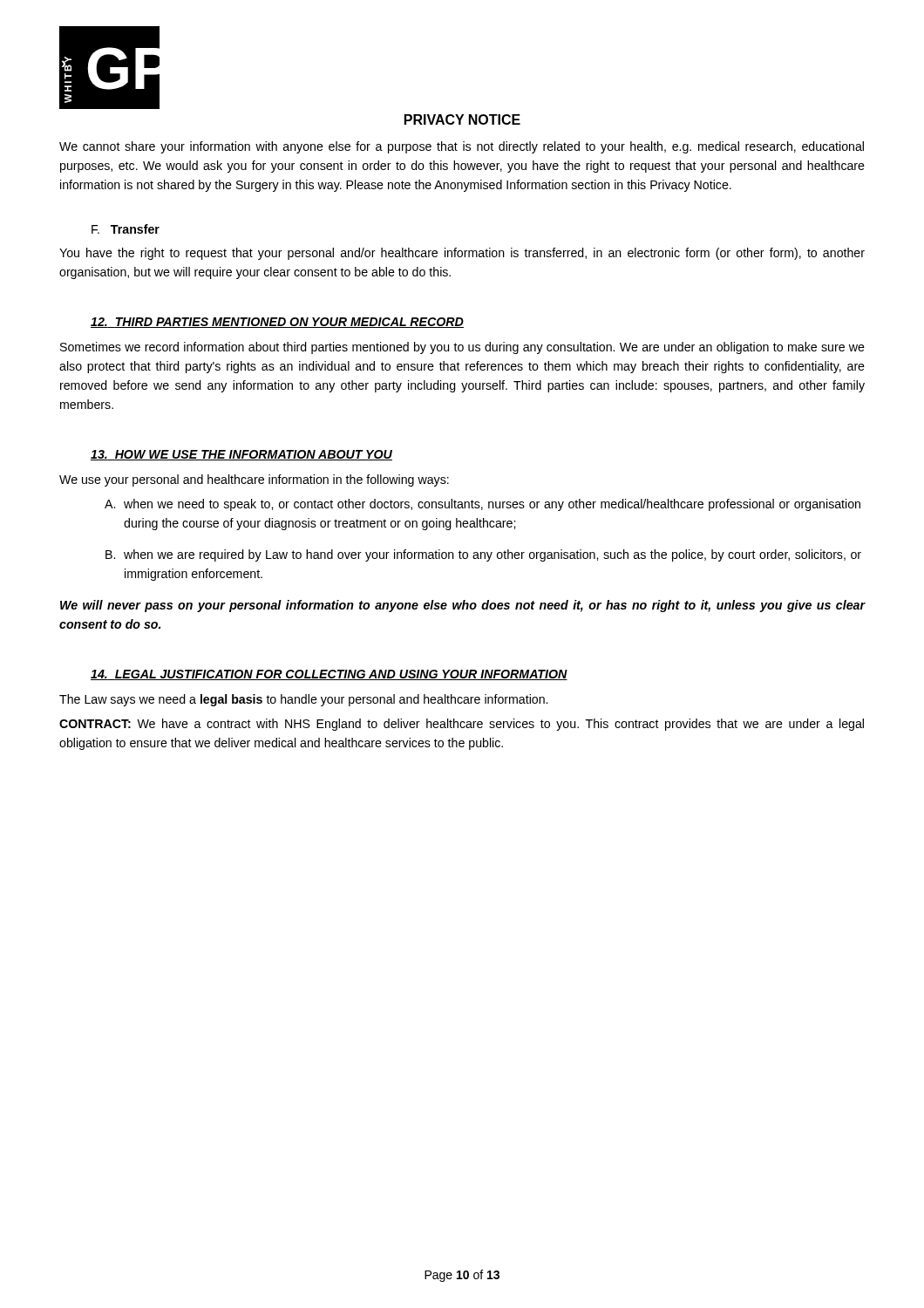This screenshot has width=924, height=1308.
Task: Click on the text block starting "13. HOW WE USE THE INFORMATION"
Action: [x=241, y=454]
